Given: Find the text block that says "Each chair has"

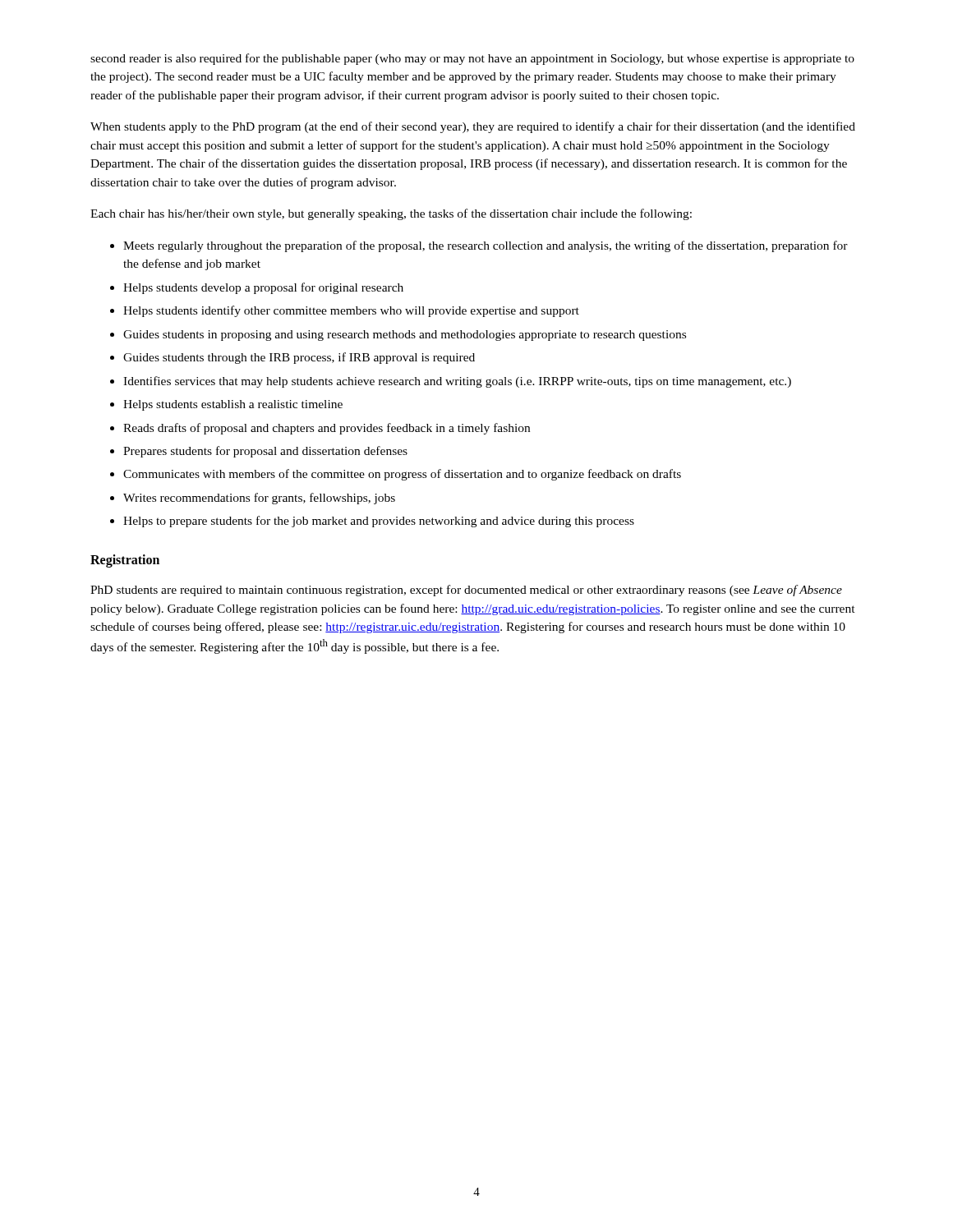Looking at the screenshot, I should (x=476, y=214).
